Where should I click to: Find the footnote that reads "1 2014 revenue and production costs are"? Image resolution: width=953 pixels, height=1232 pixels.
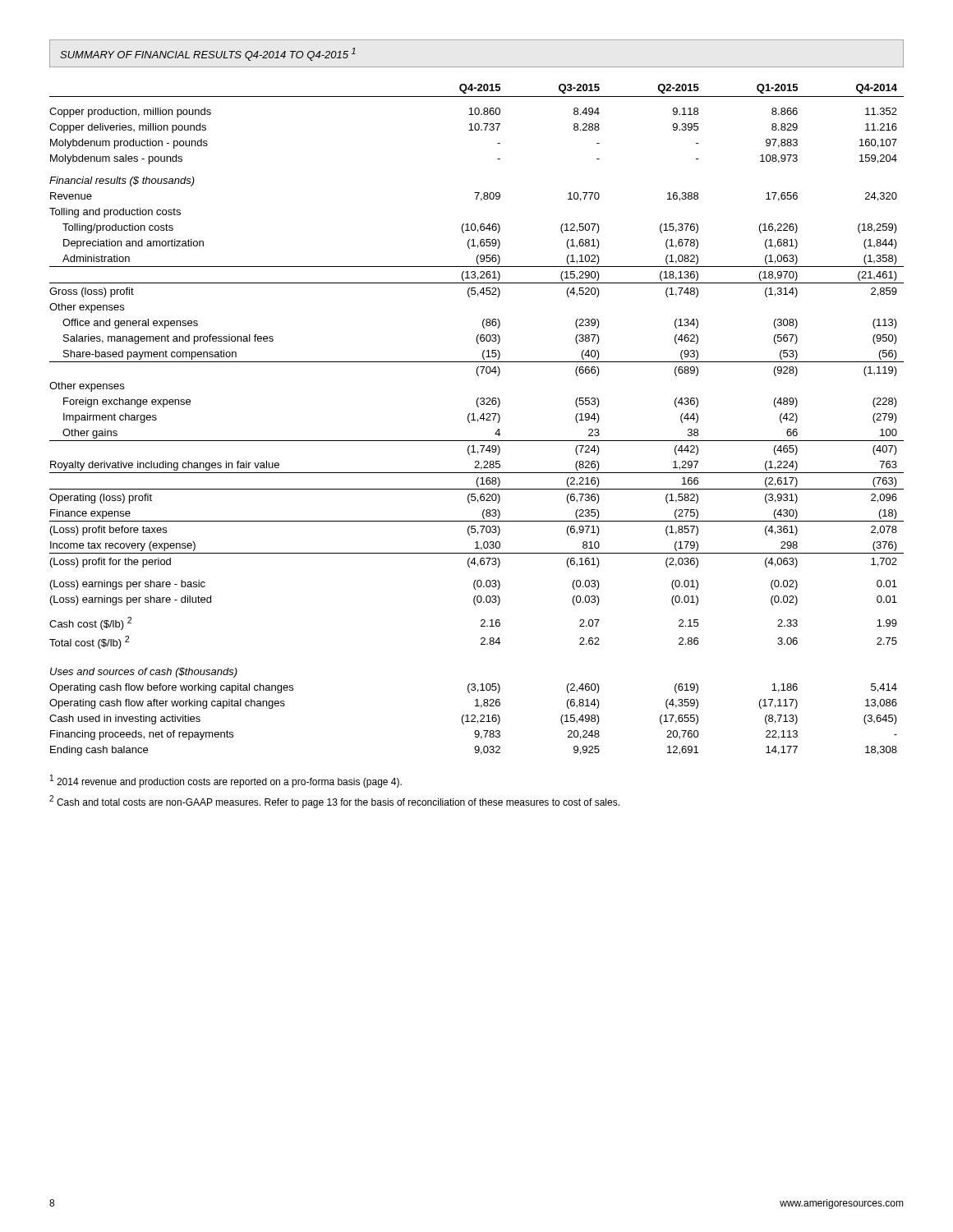point(226,781)
